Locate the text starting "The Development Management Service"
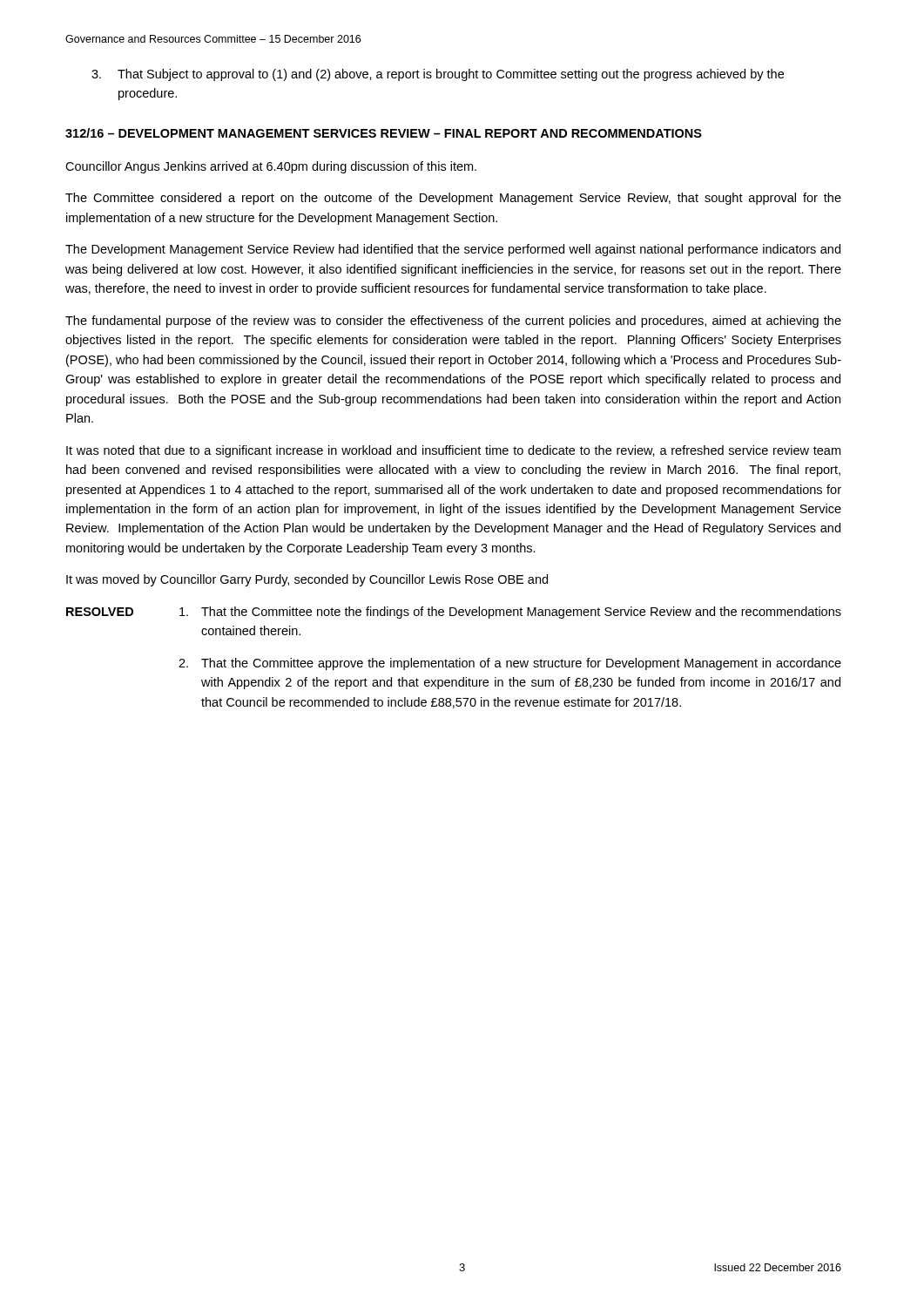924x1307 pixels. (453, 269)
